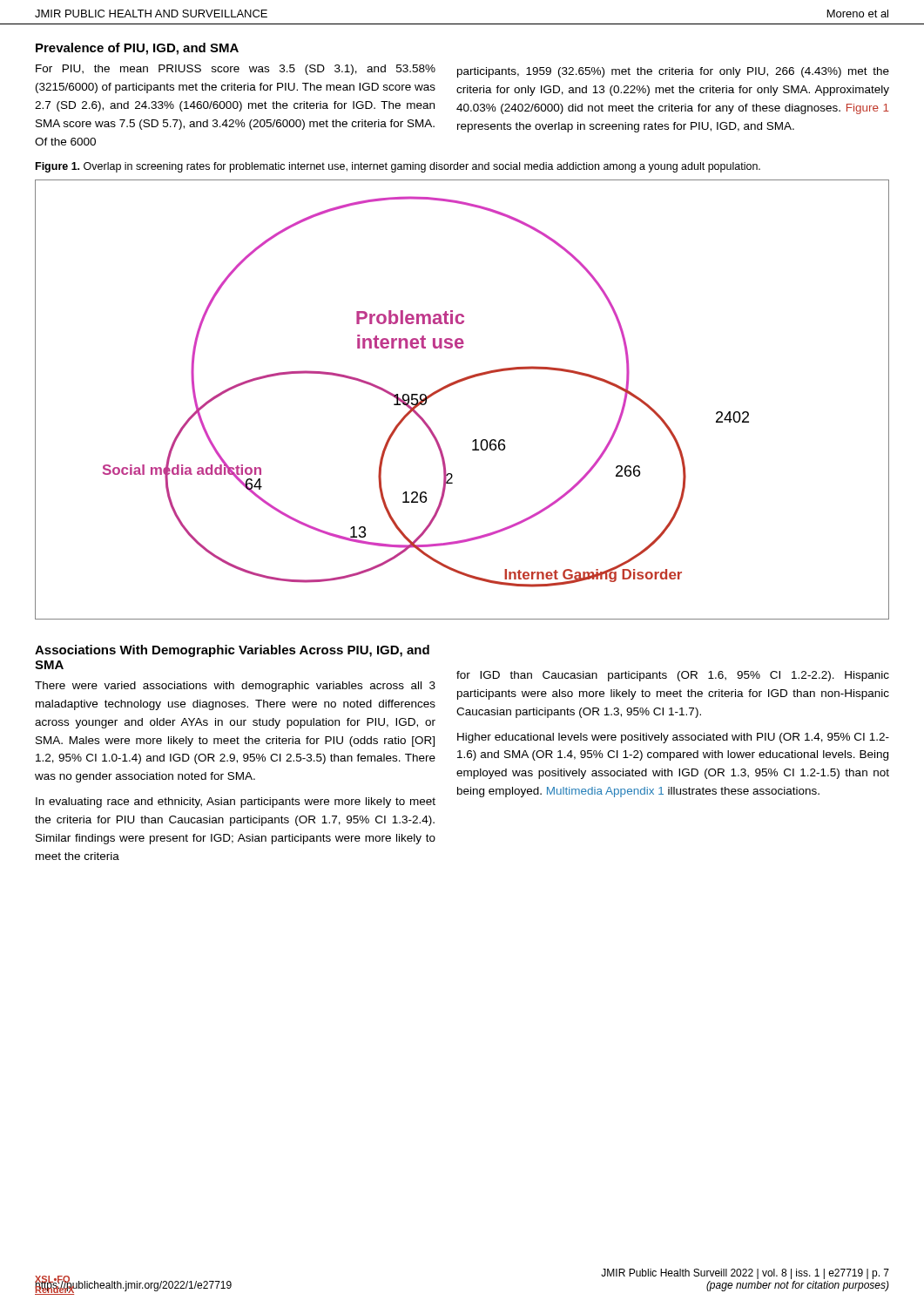Point to the text block starting "Higher educational levels were positively associated with"
Viewport: 924px width, 1307px height.
tap(673, 764)
